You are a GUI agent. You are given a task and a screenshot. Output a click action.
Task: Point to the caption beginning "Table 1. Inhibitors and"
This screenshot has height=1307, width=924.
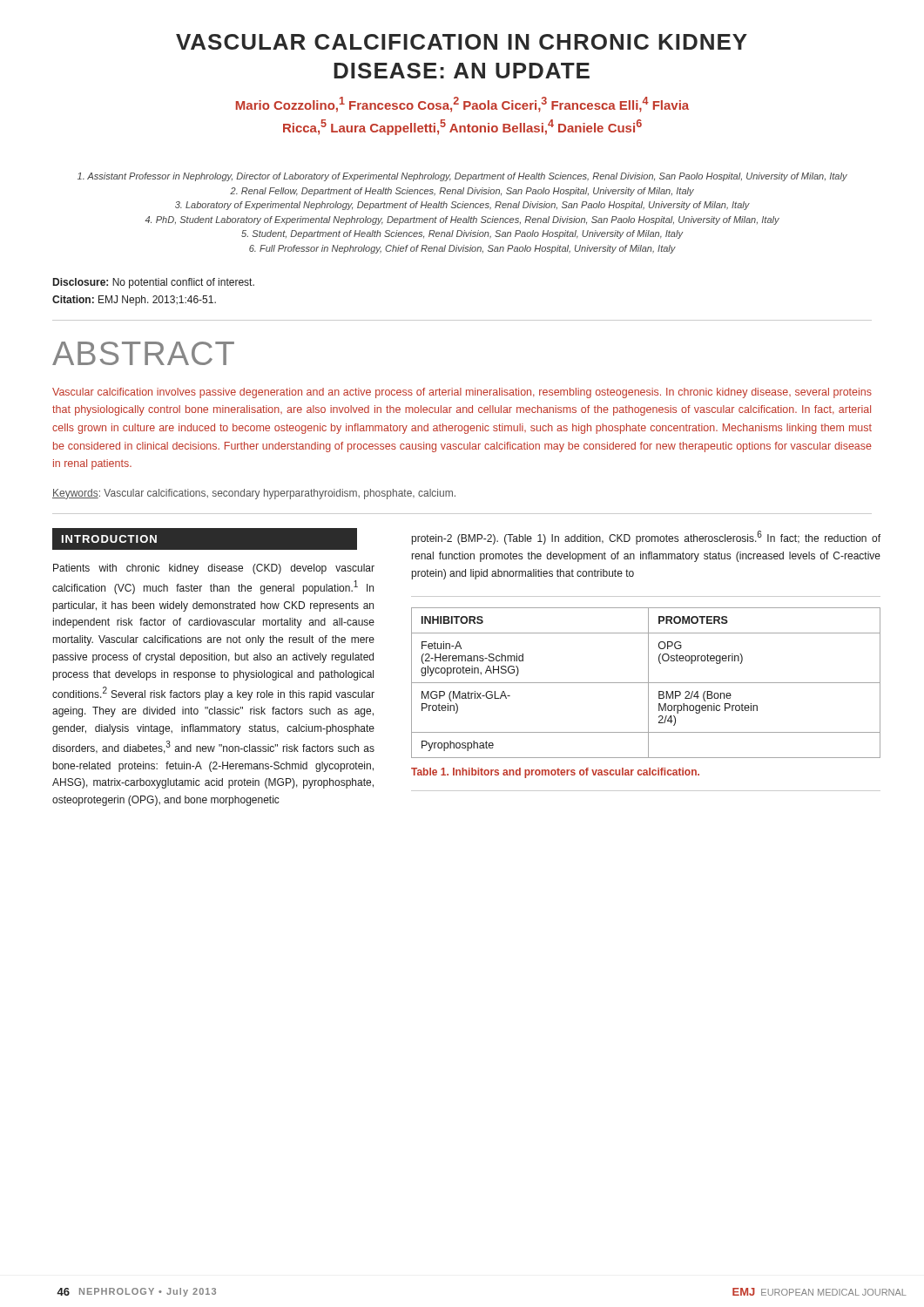pos(556,772)
